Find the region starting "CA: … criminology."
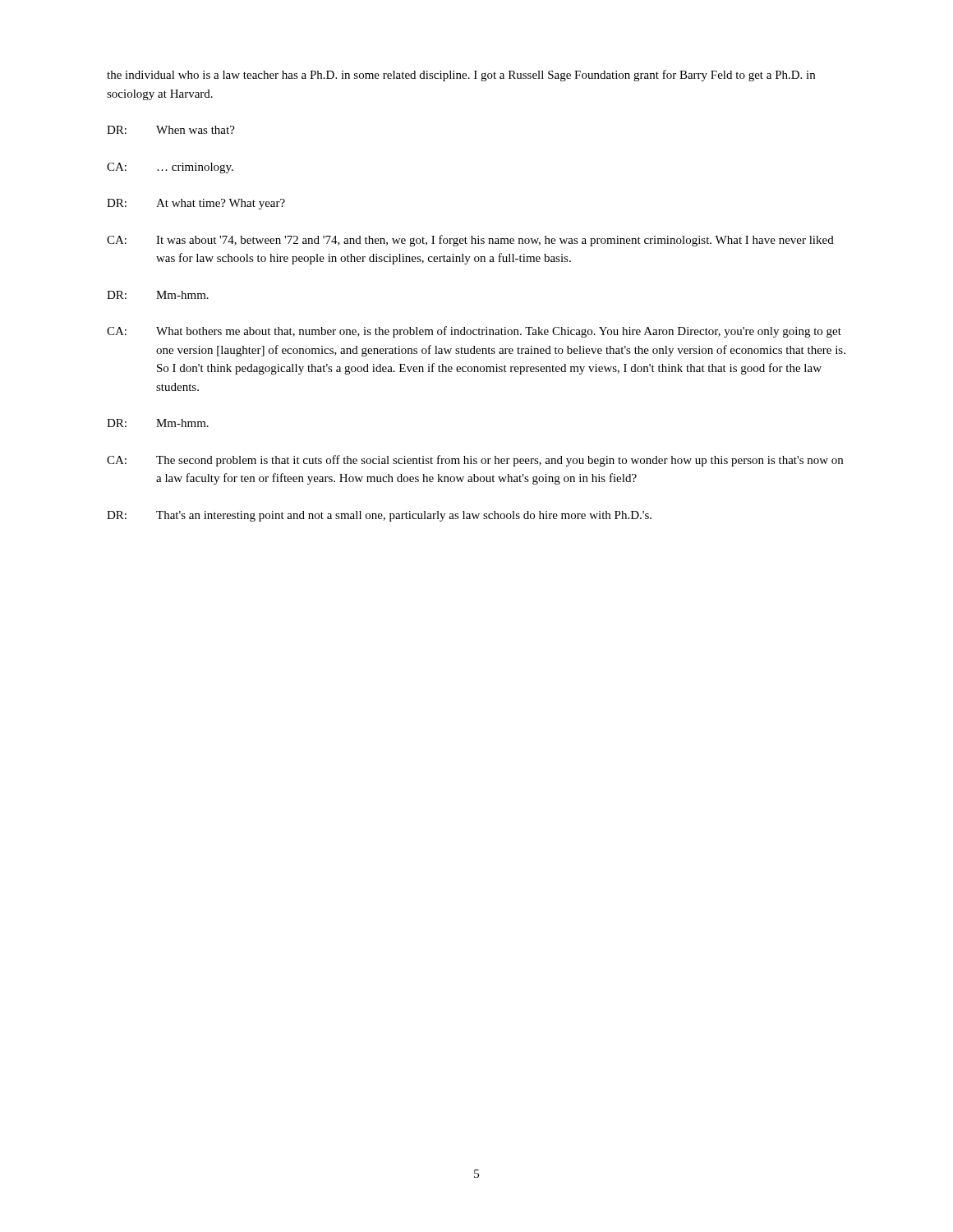953x1232 pixels. point(170,167)
